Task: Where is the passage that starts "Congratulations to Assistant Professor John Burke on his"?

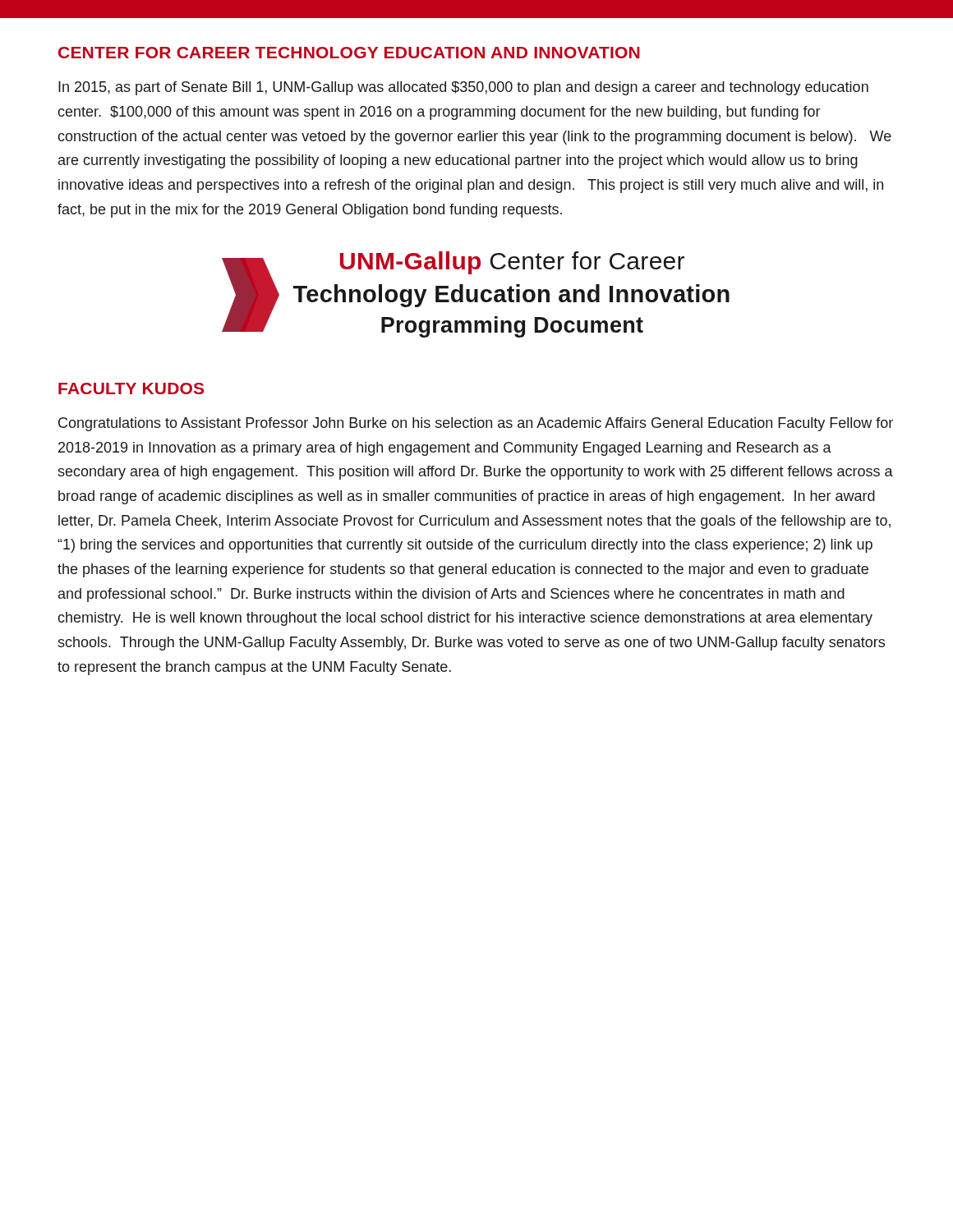Action: click(x=475, y=545)
